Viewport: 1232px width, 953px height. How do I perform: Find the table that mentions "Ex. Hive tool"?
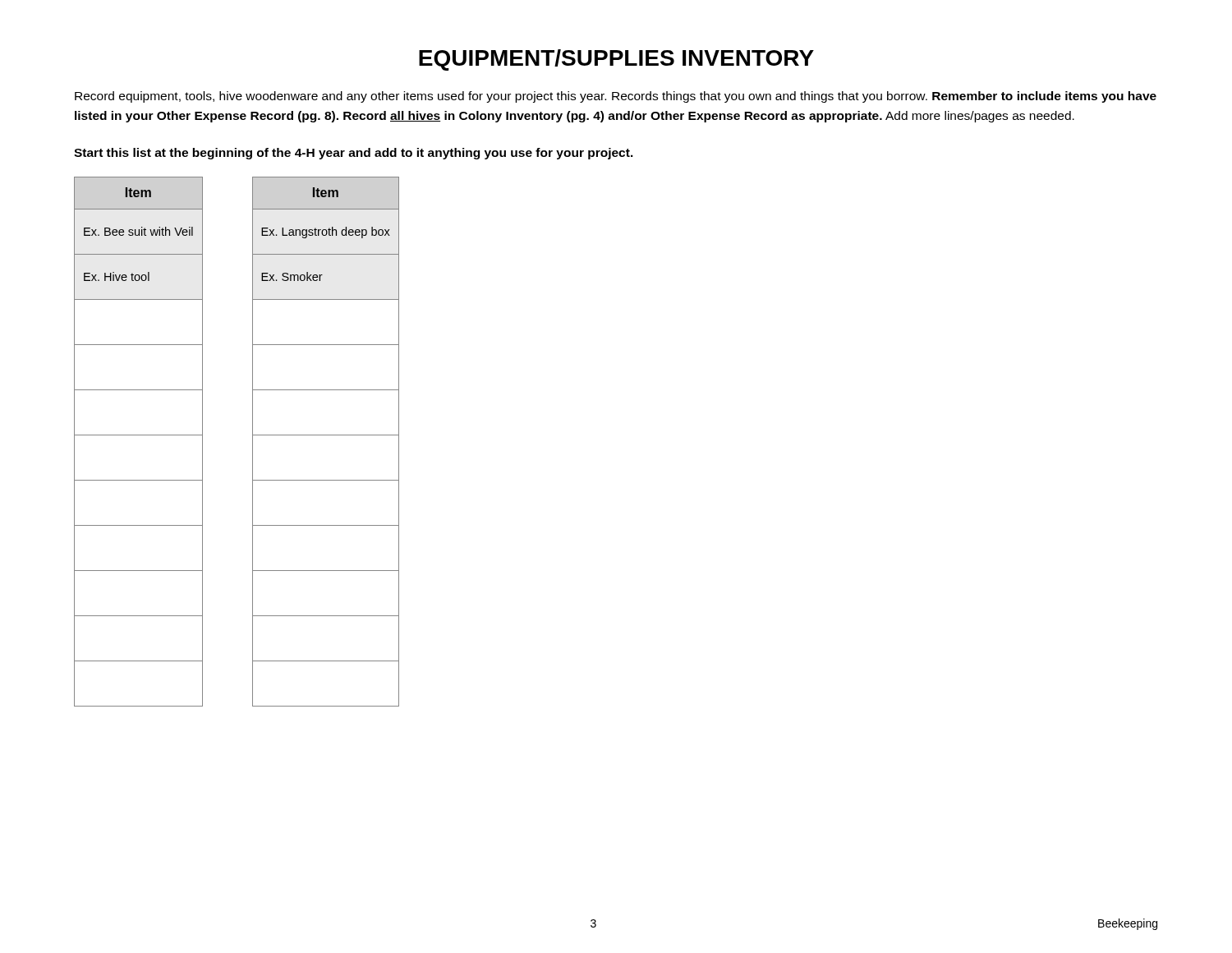tap(138, 441)
